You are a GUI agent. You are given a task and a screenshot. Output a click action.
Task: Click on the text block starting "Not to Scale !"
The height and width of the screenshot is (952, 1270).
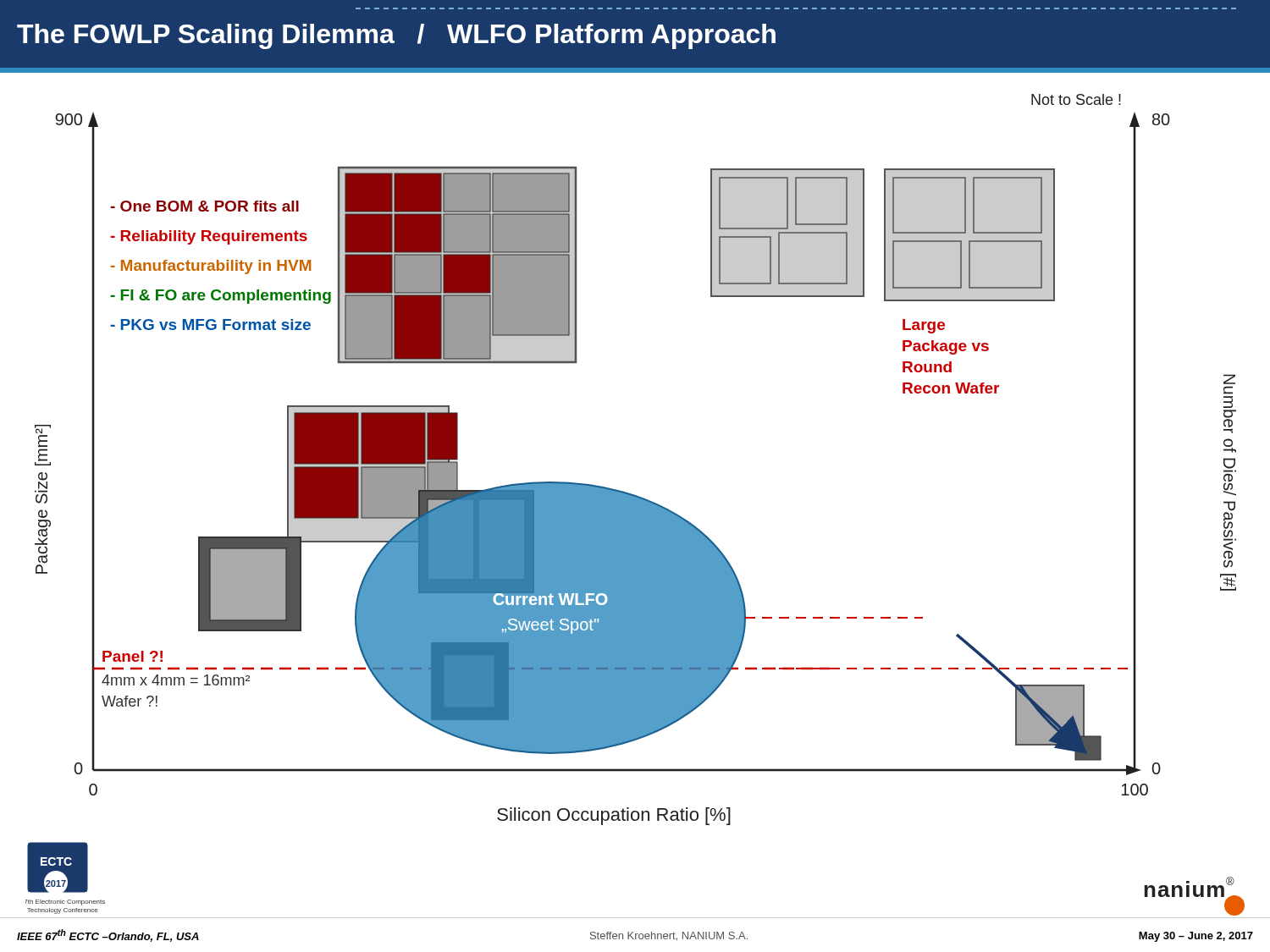coord(1076,100)
